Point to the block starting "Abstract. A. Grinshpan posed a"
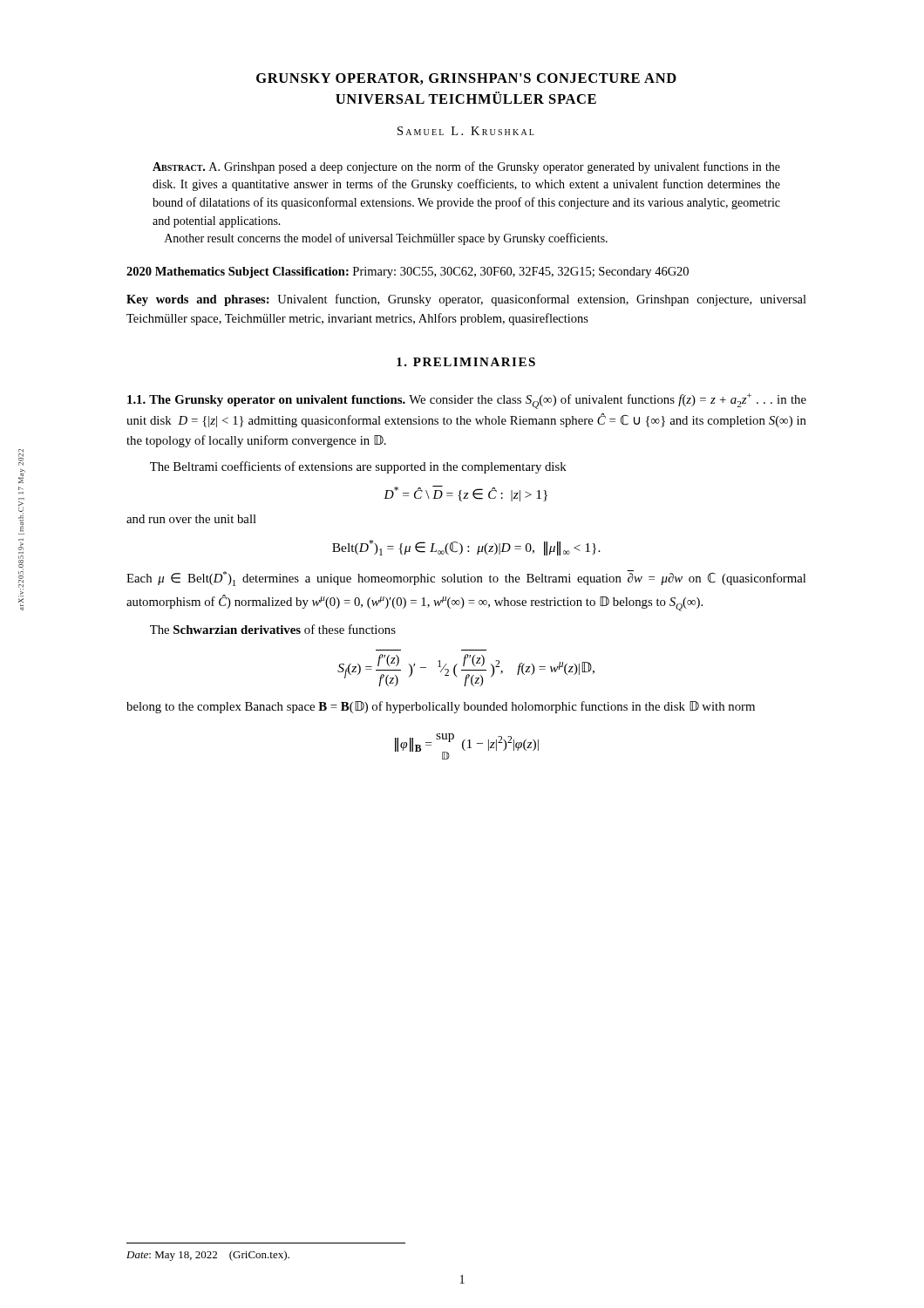Image resolution: width=924 pixels, height=1308 pixels. click(466, 203)
